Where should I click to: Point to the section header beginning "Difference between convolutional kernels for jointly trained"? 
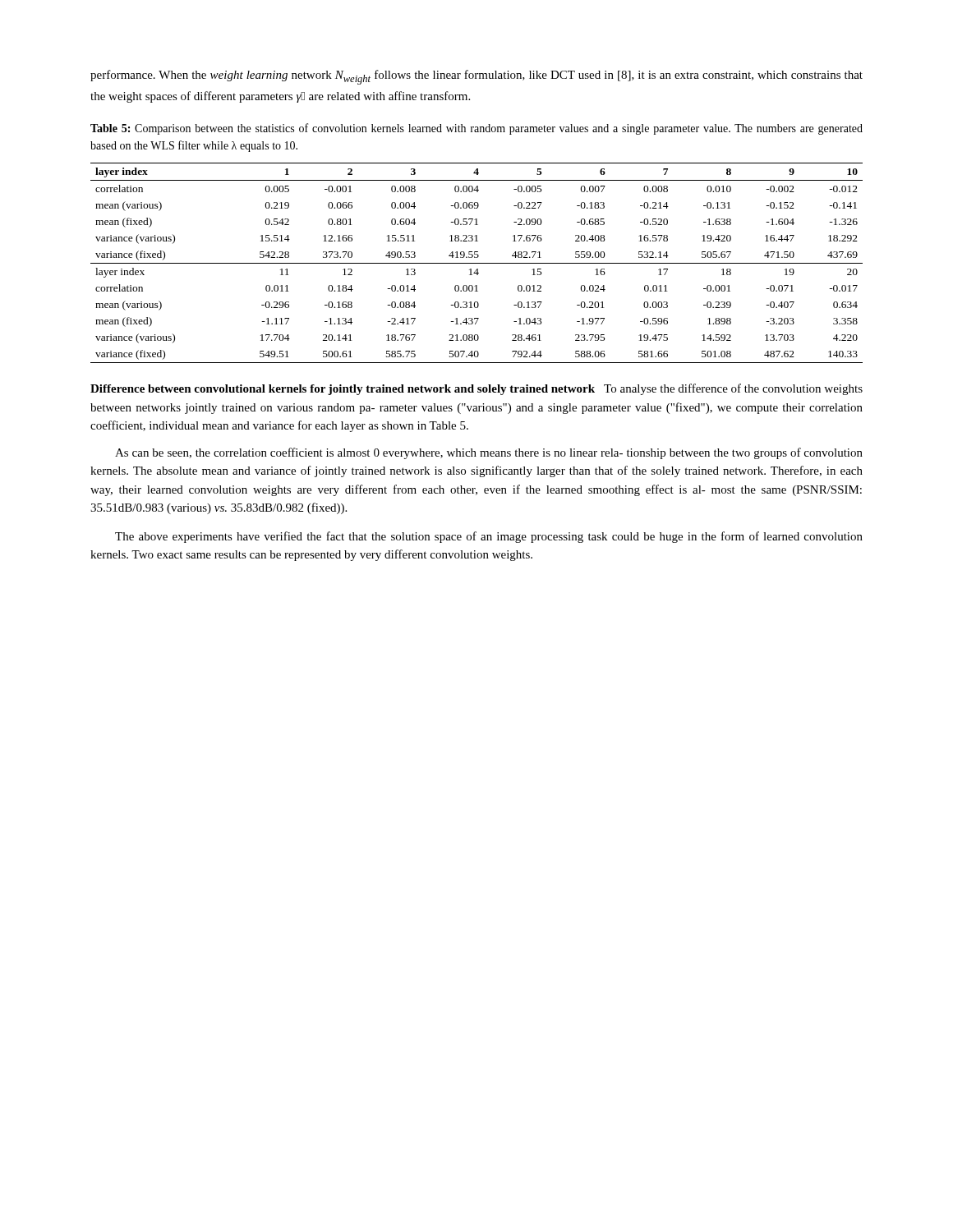(x=343, y=389)
